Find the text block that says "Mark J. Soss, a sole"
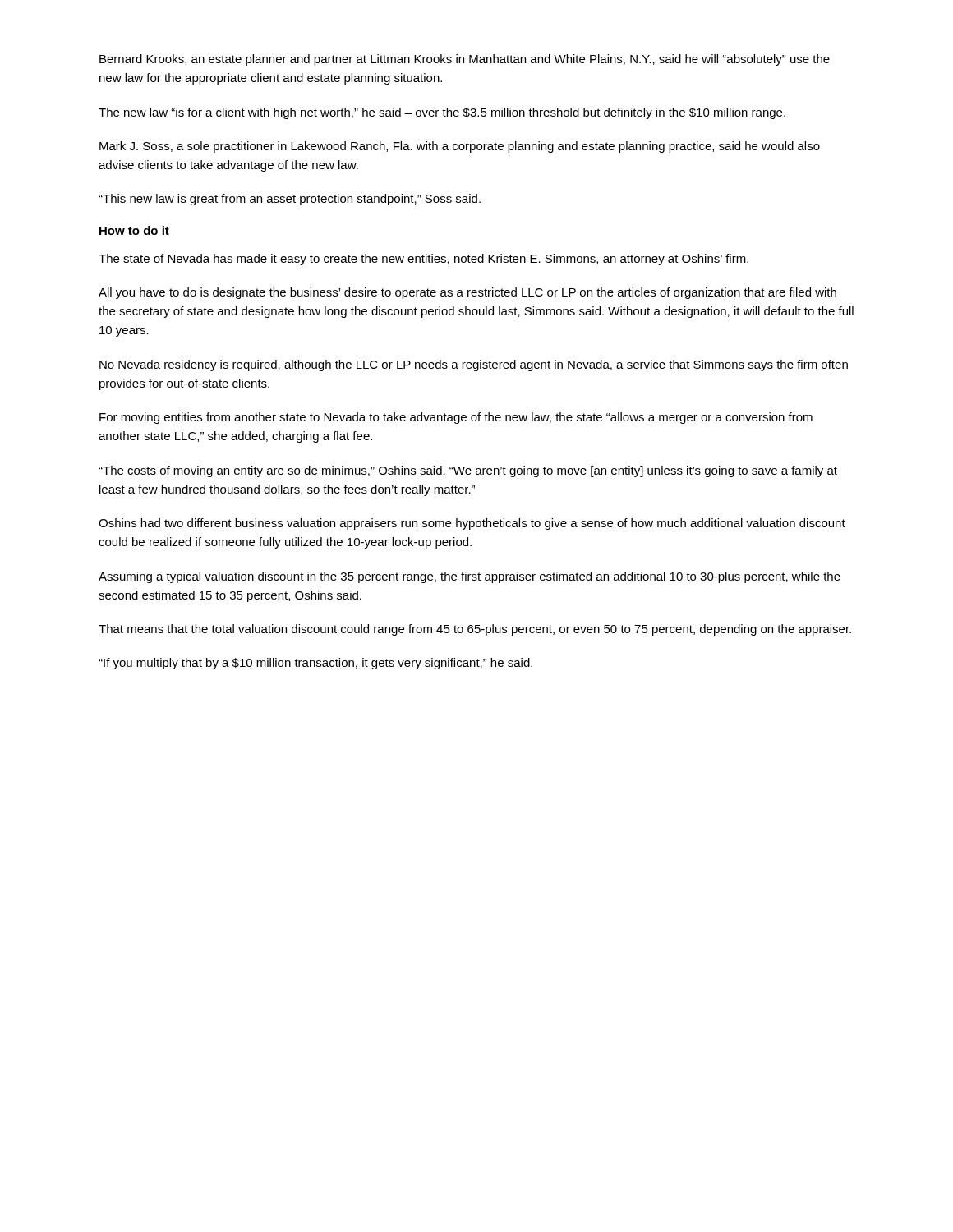The height and width of the screenshot is (1232, 953). tap(459, 155)
